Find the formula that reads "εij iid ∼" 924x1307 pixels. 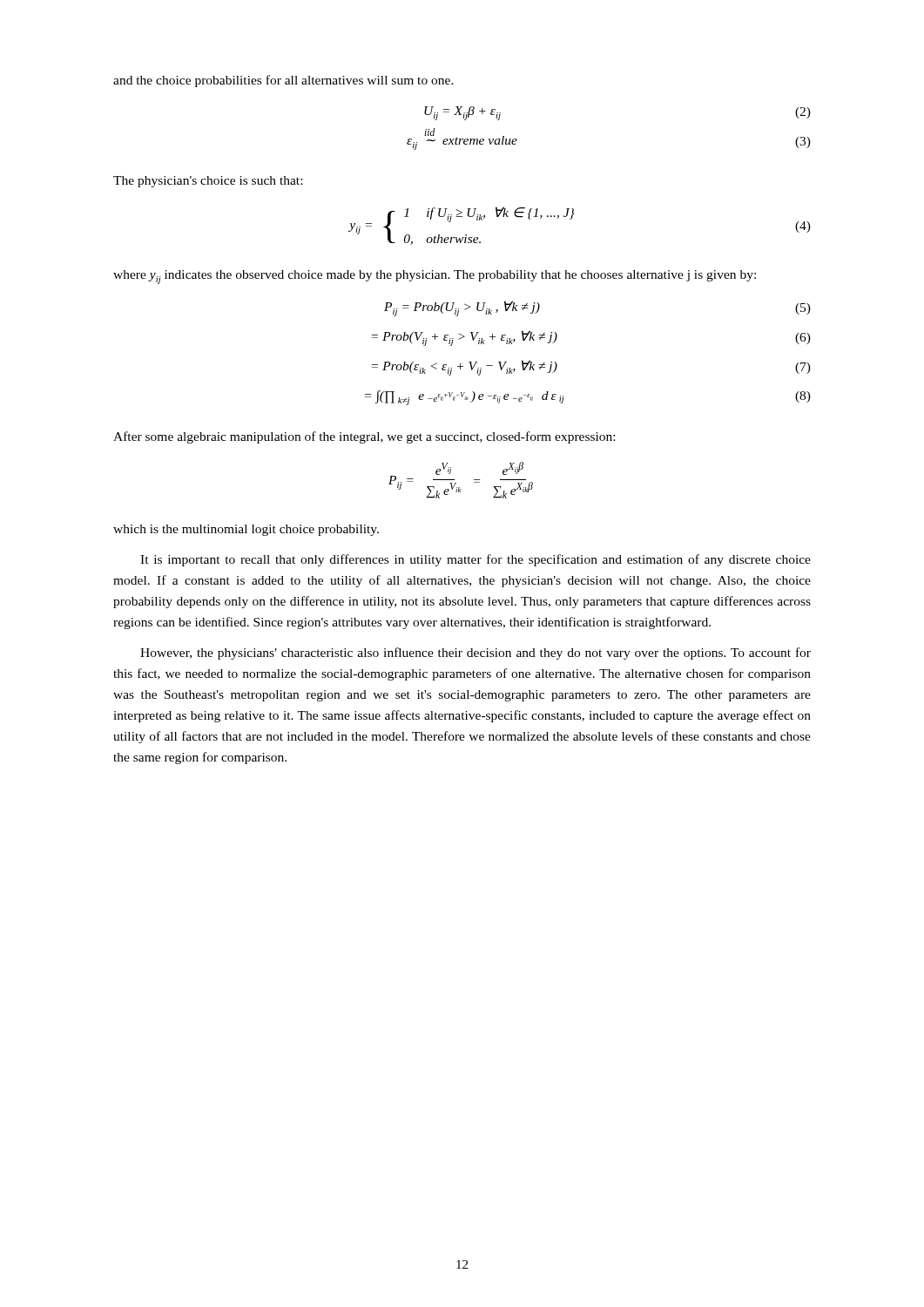[462, 141]
